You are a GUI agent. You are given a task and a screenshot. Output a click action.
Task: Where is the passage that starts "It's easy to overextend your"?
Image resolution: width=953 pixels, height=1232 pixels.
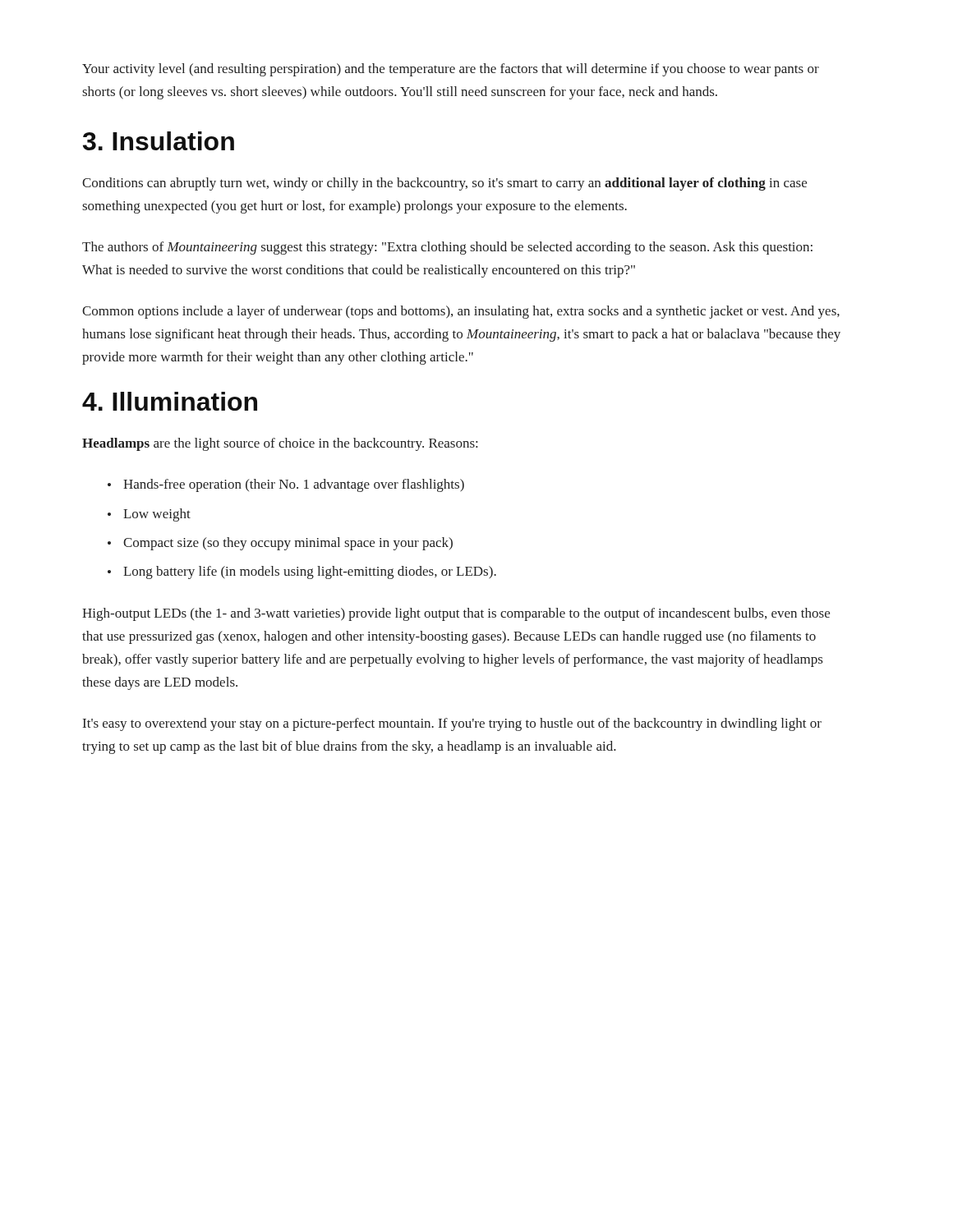[452, 735]
